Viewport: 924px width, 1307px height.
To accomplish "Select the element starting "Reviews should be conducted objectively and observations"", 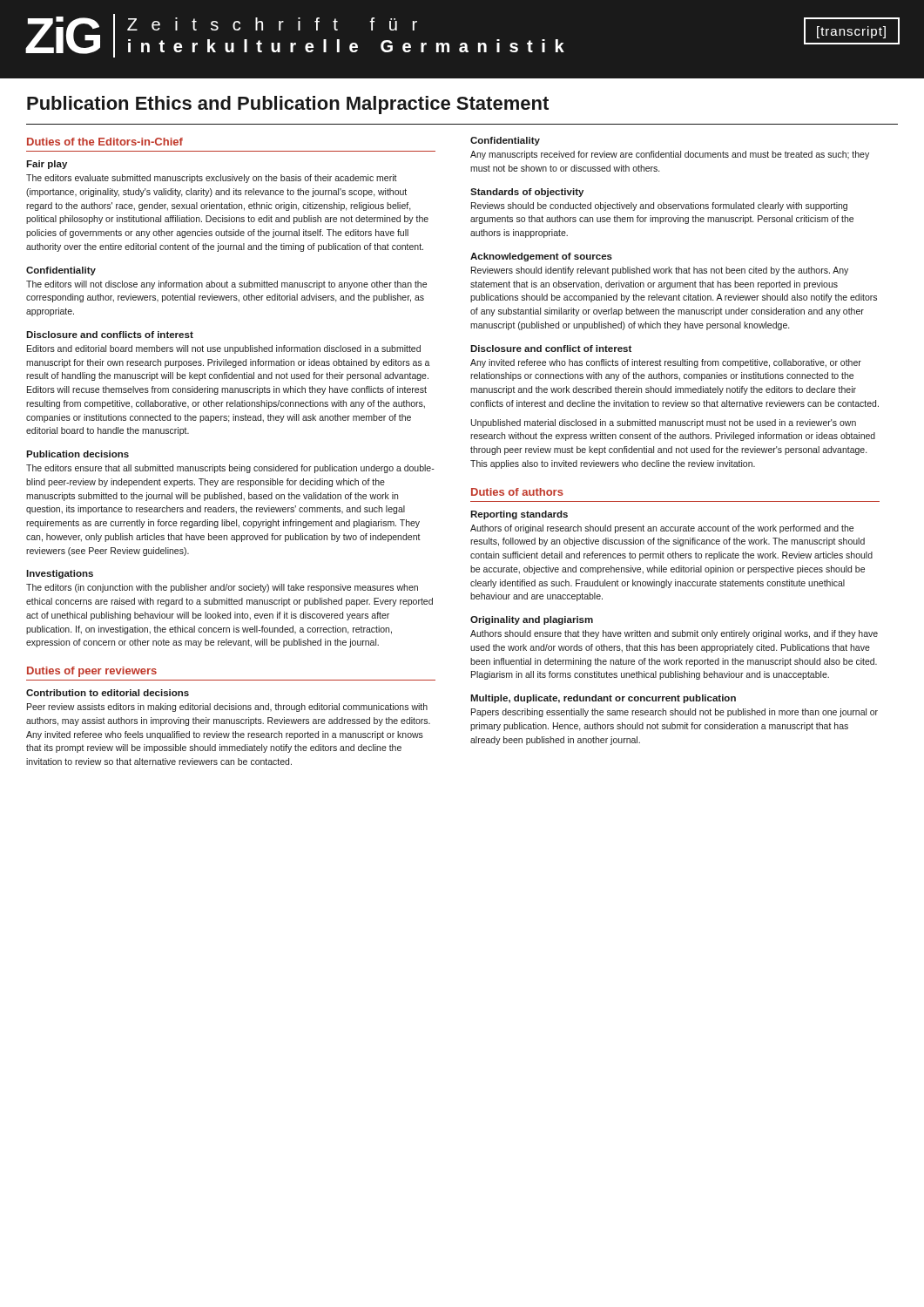I will [662, 219].
